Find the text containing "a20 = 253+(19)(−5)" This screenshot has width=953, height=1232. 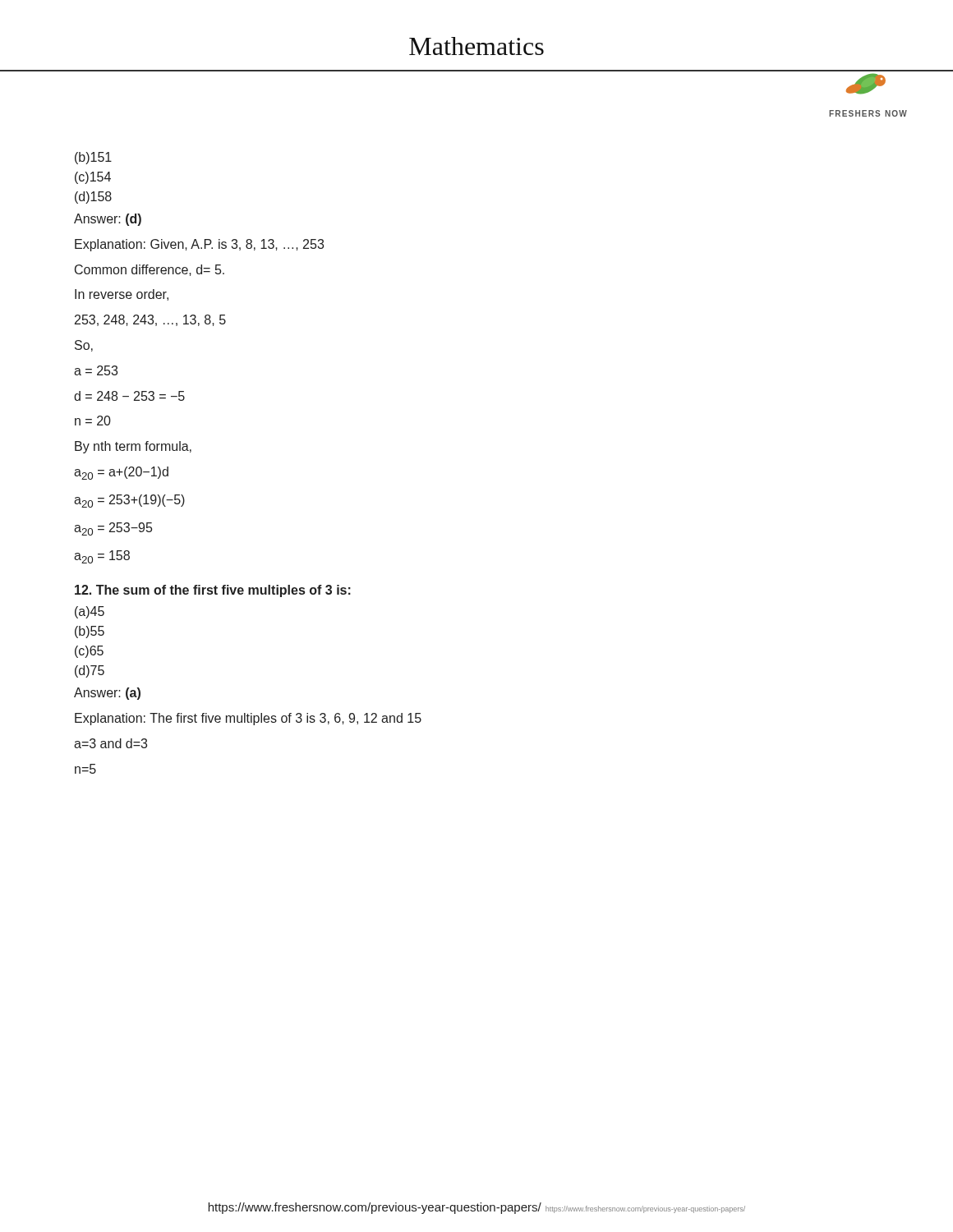(130, 501)
